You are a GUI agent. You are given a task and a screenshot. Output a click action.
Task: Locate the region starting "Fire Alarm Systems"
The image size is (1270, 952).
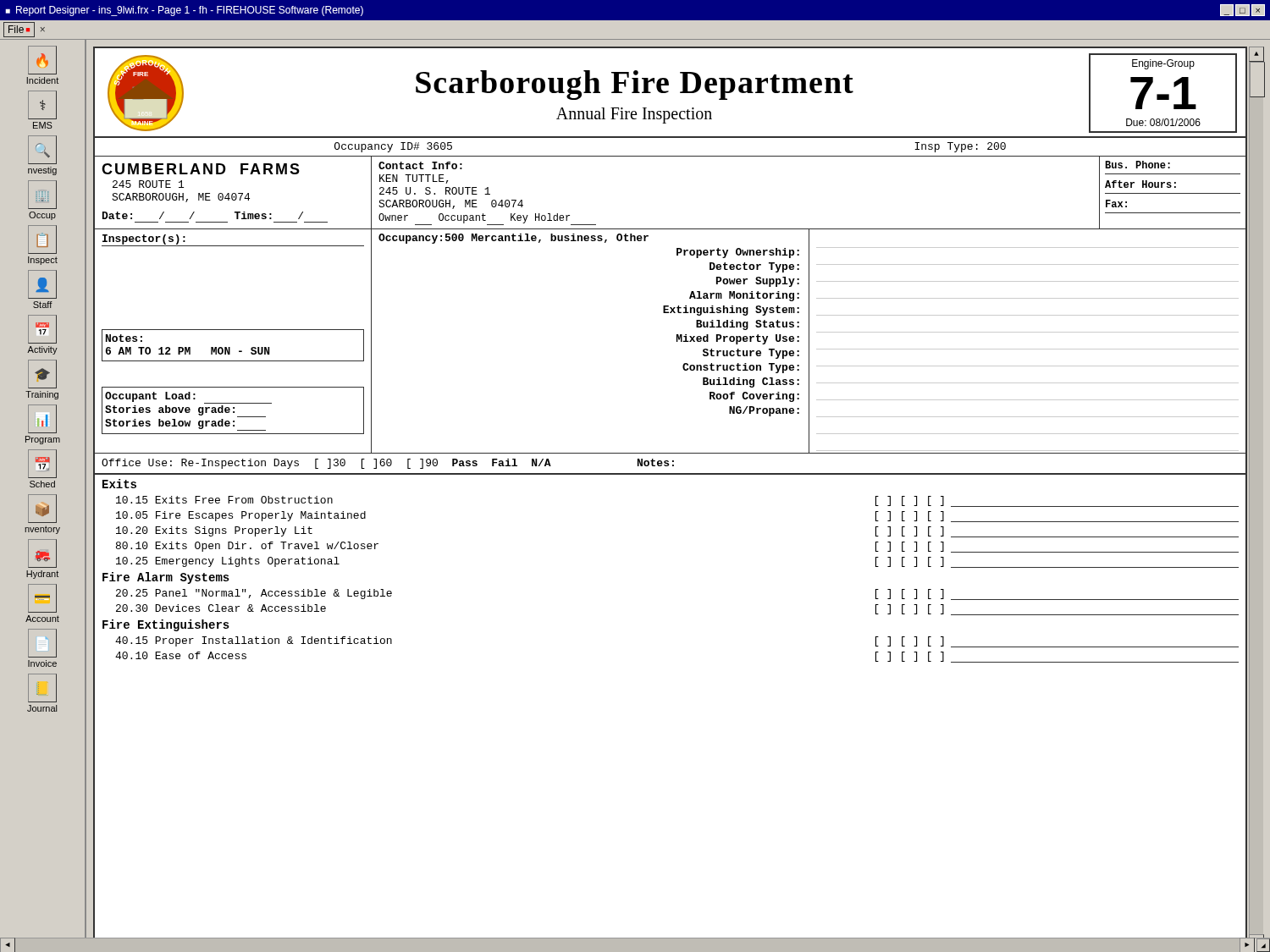click(x=166, y=578)
